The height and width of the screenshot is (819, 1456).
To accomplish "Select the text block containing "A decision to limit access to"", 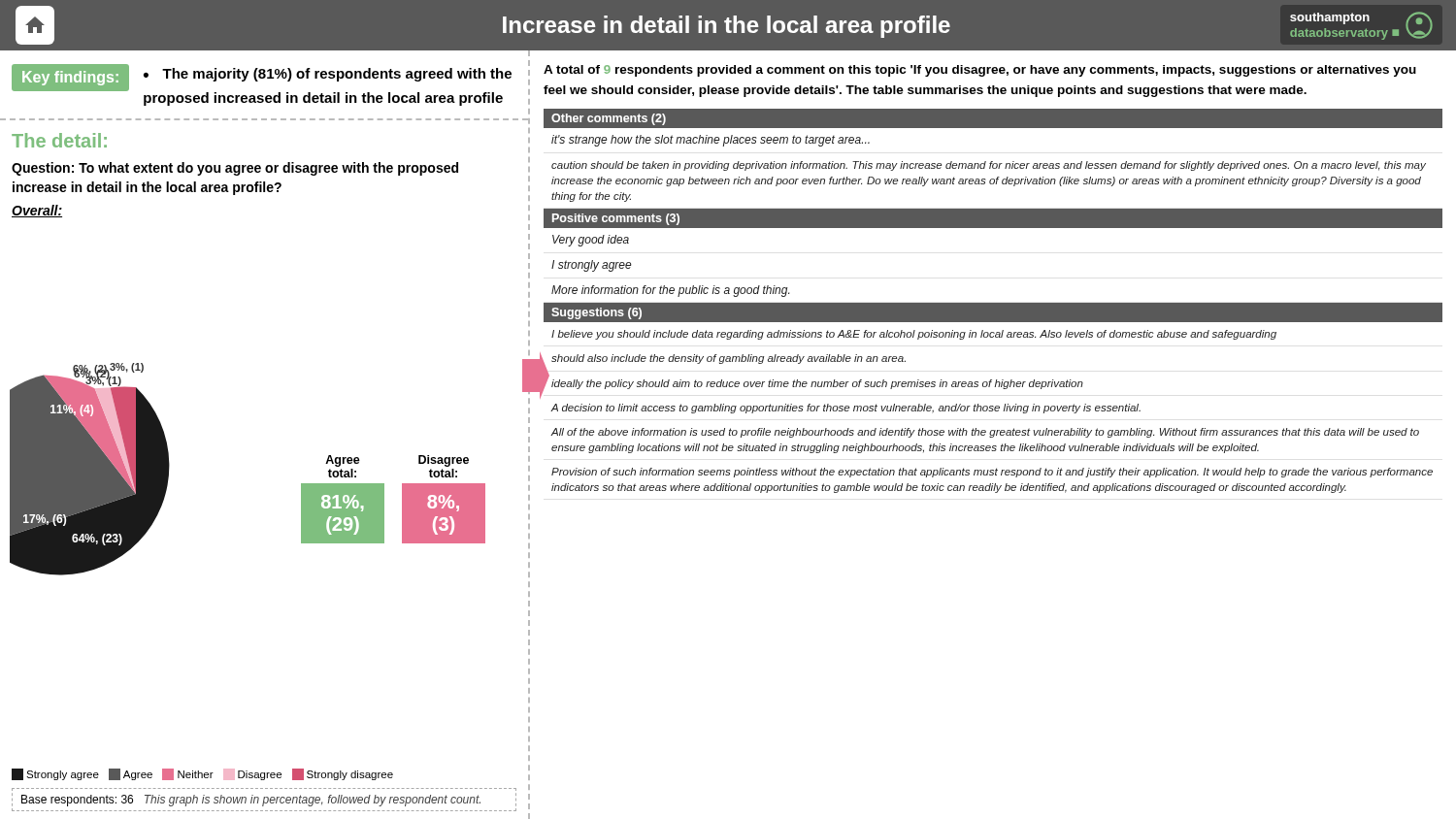I will pyautogui.click(x=847, y=407).
